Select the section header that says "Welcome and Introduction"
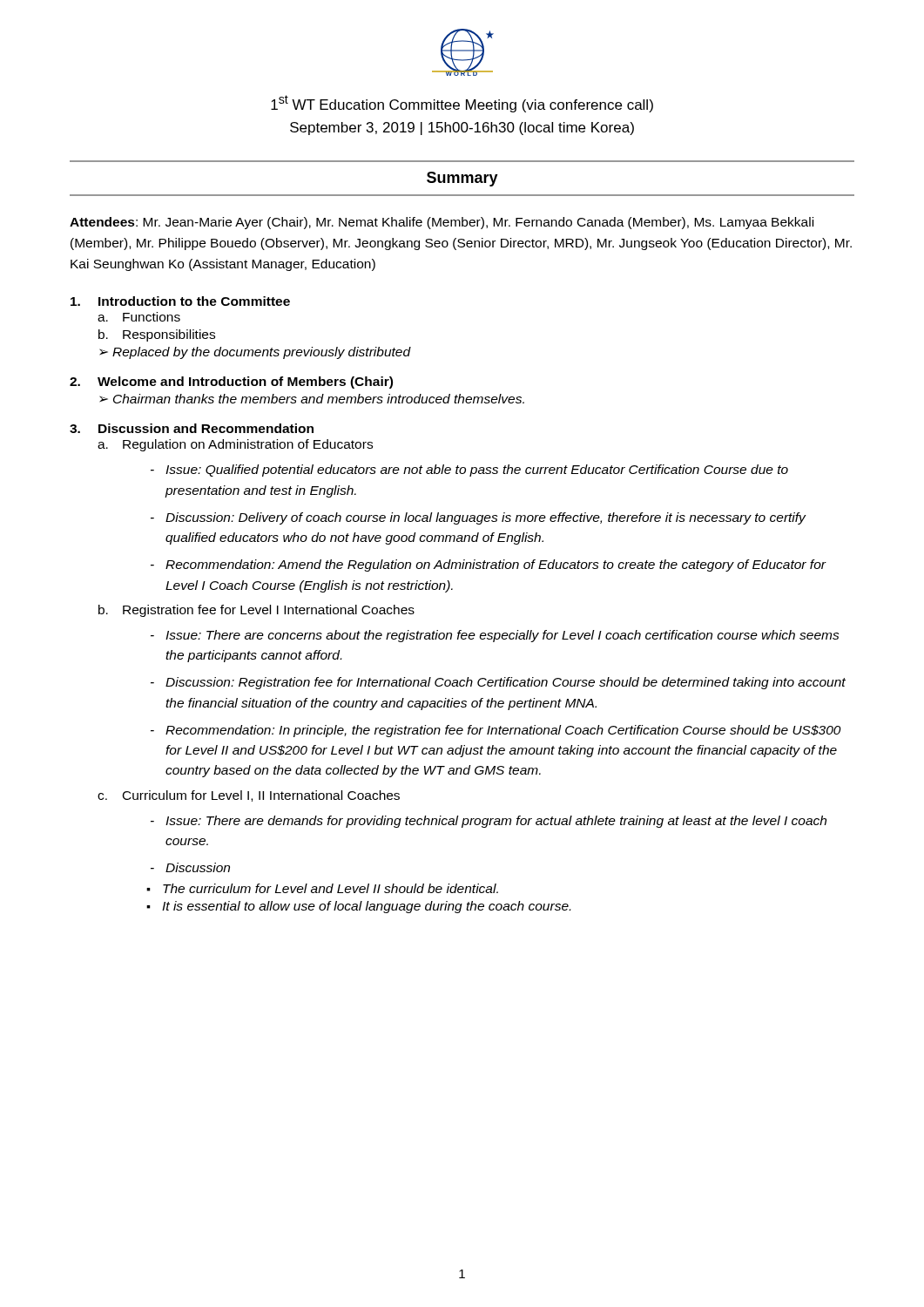The image size is (924, 1307). [x=246, y=382]
